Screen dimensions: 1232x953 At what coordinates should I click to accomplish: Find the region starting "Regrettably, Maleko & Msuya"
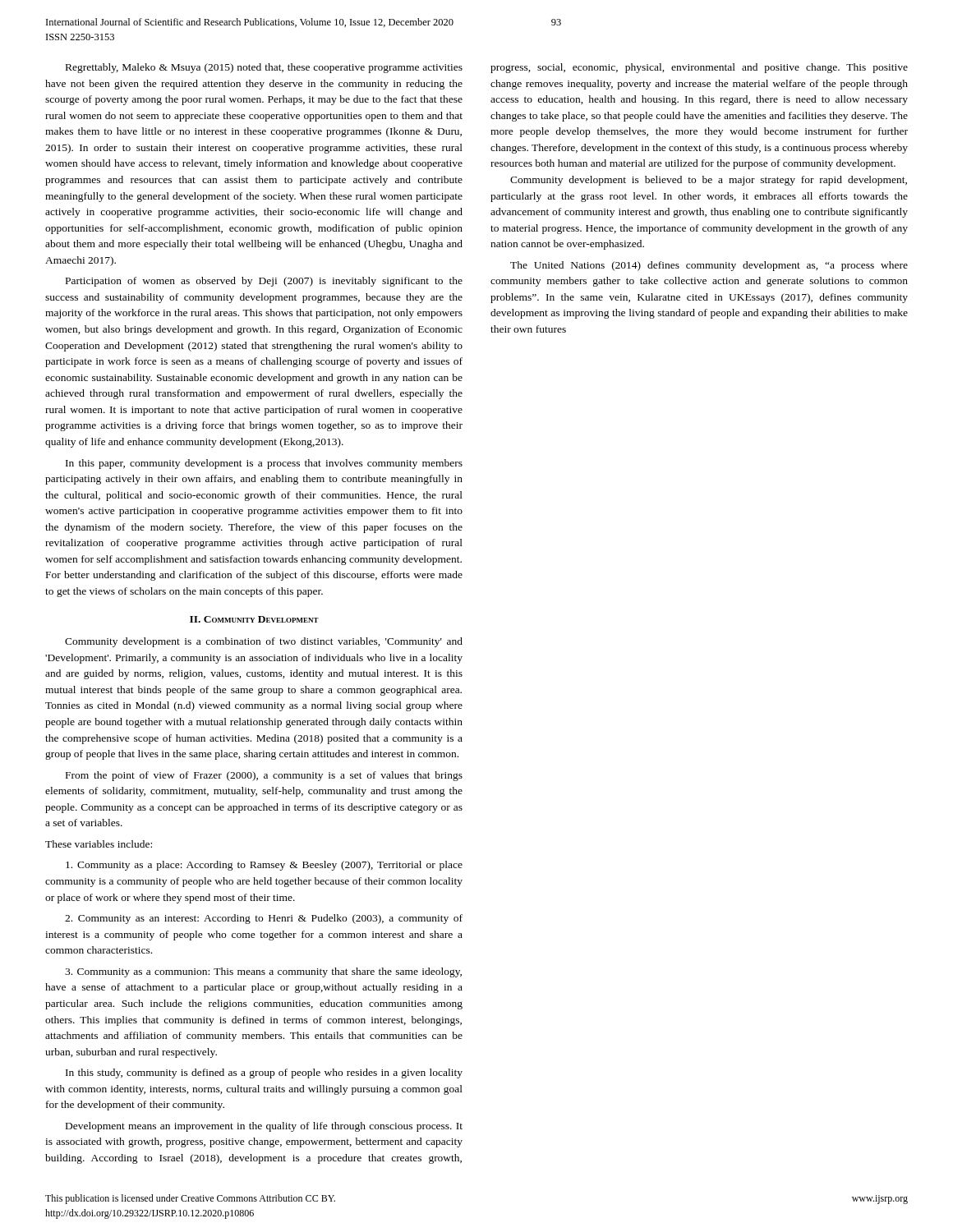[x=254, y=164]
